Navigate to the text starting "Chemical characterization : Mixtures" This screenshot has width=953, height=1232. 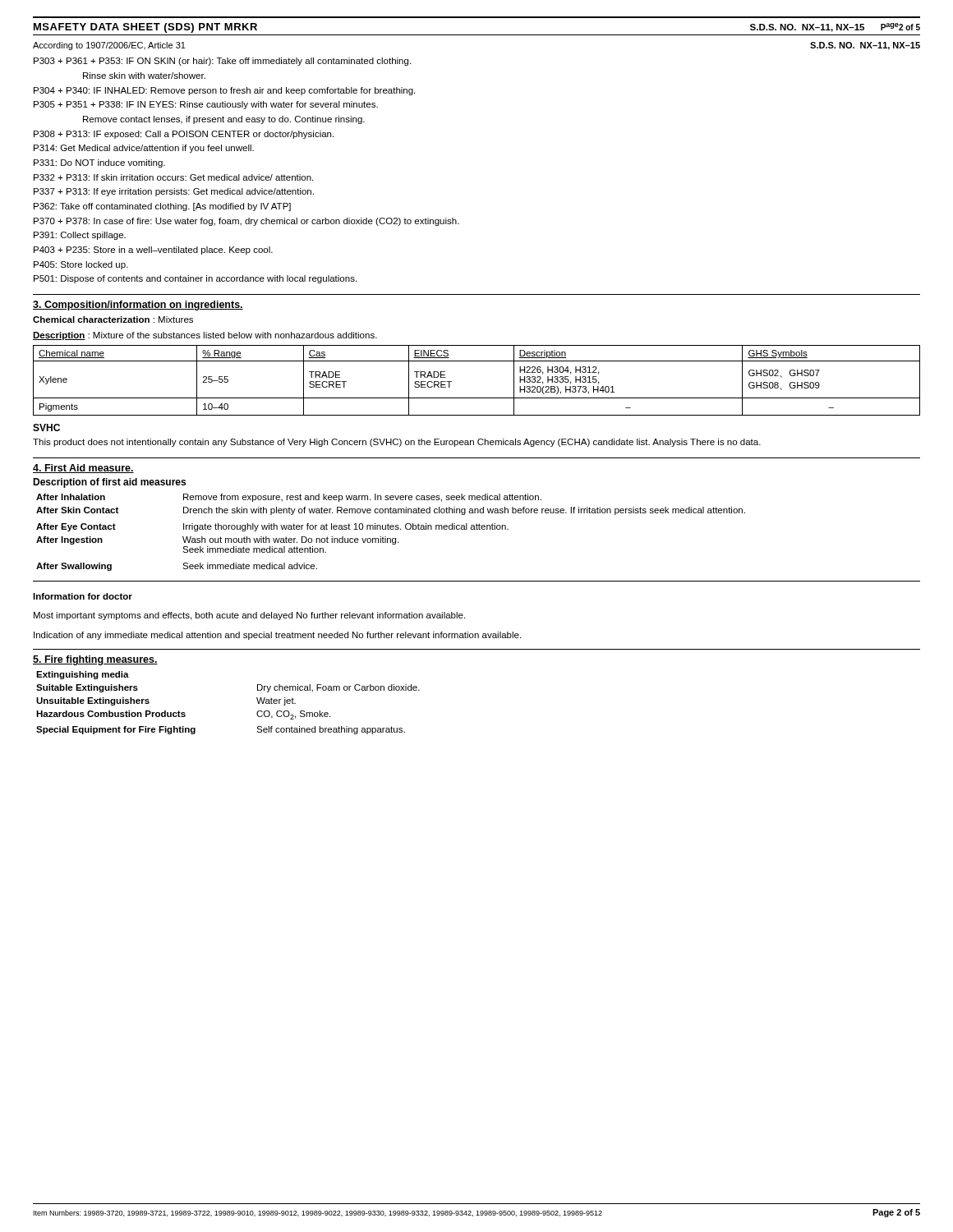coord(113,320)
